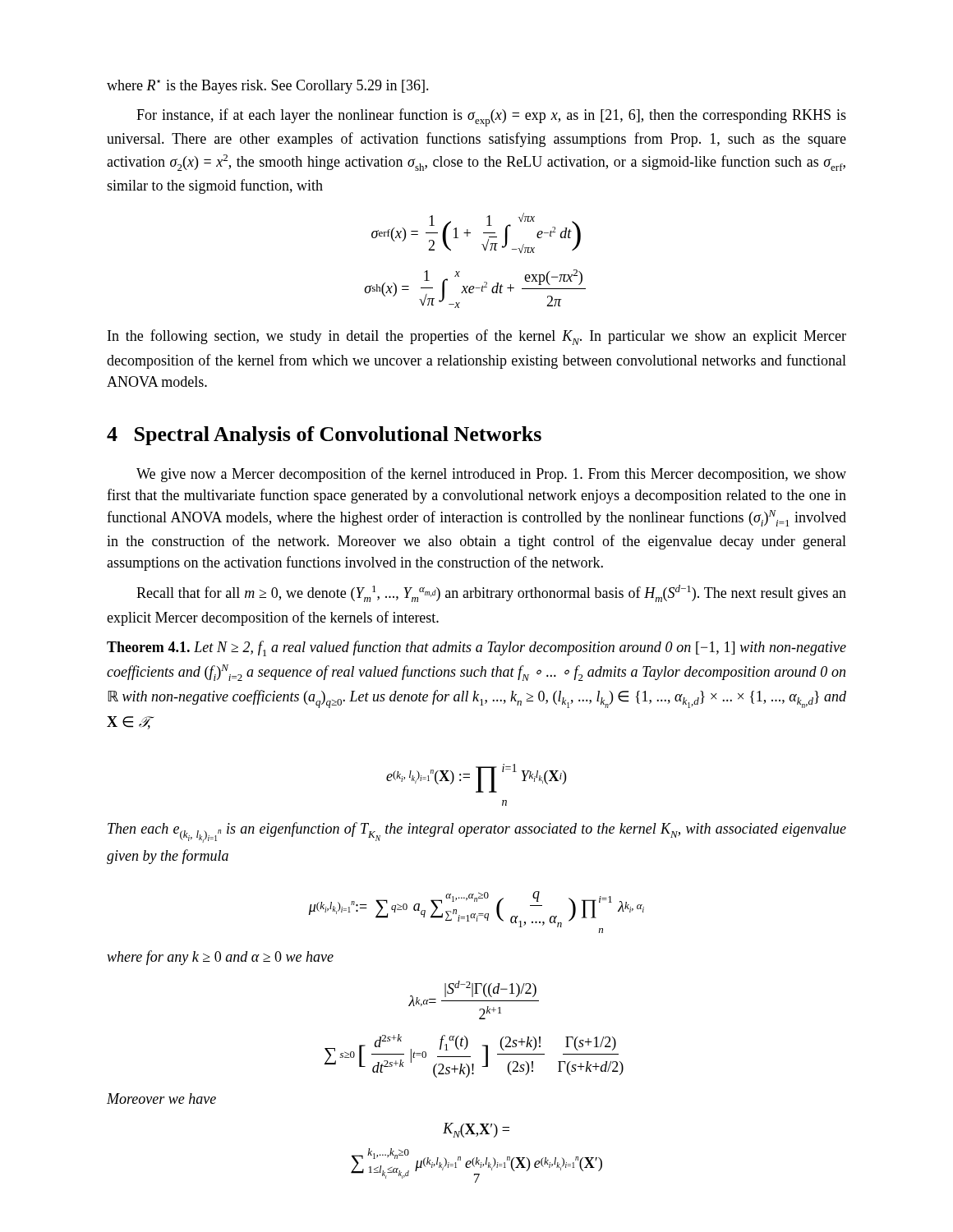Select the text block containing "Recall that for all m ≥ 0, we"
This screenshot has width=953, height=1232.
[476, 604]
